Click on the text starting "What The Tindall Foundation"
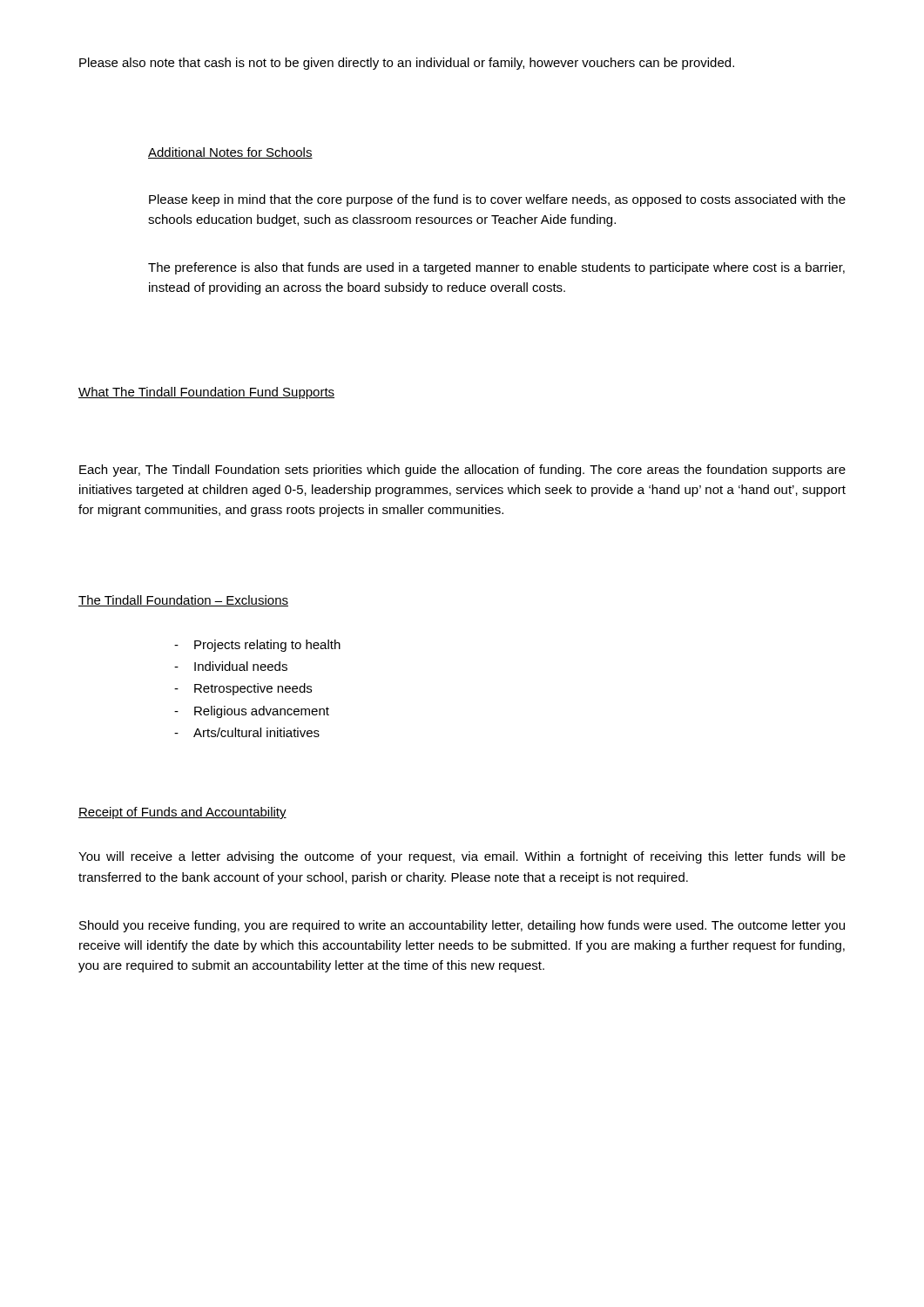This screenshot has height=1307, width=924. 206,391
